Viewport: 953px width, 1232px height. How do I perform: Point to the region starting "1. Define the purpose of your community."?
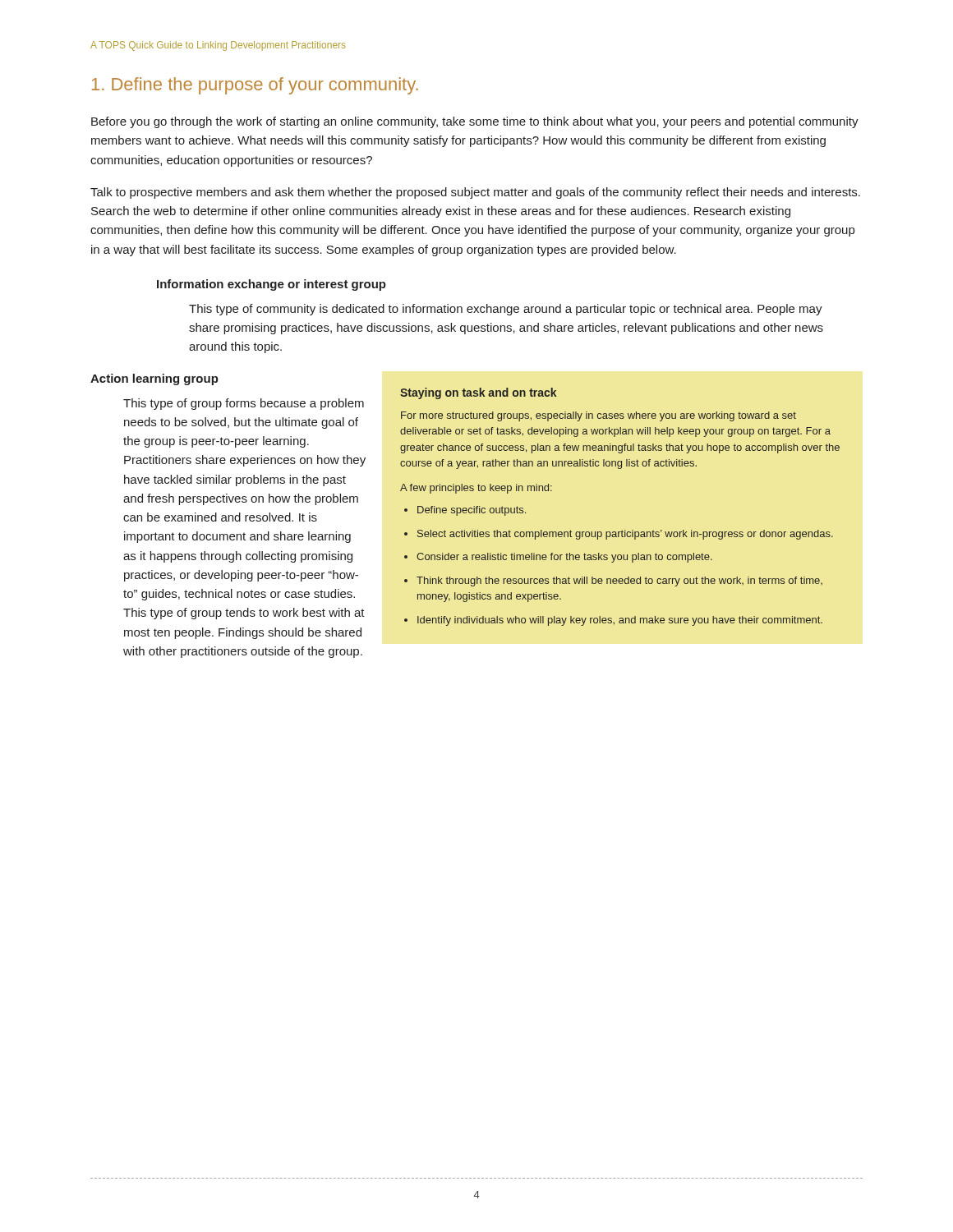tap(255, 84)
